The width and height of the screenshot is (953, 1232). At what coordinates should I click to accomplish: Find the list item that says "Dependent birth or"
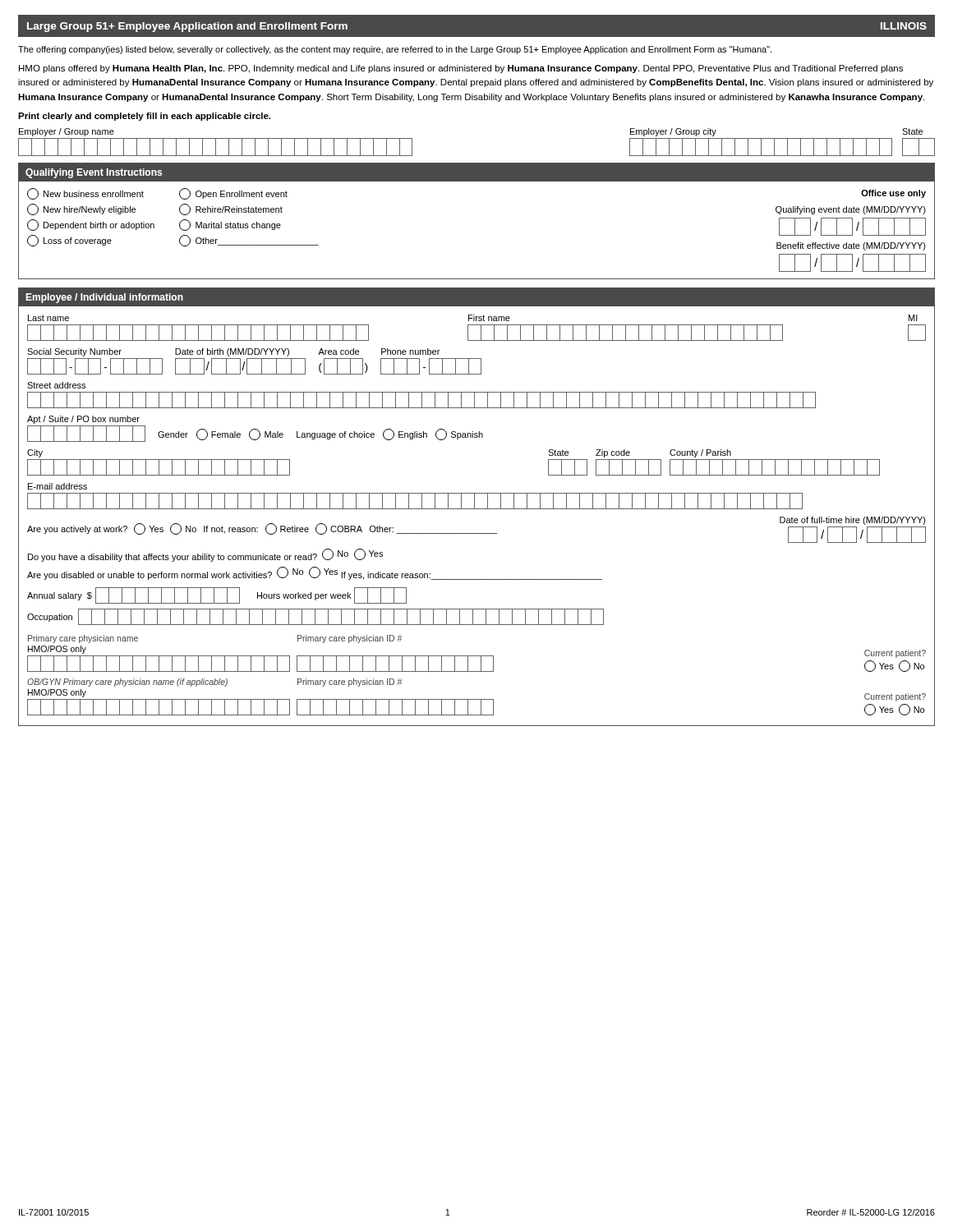coord(91,225)
